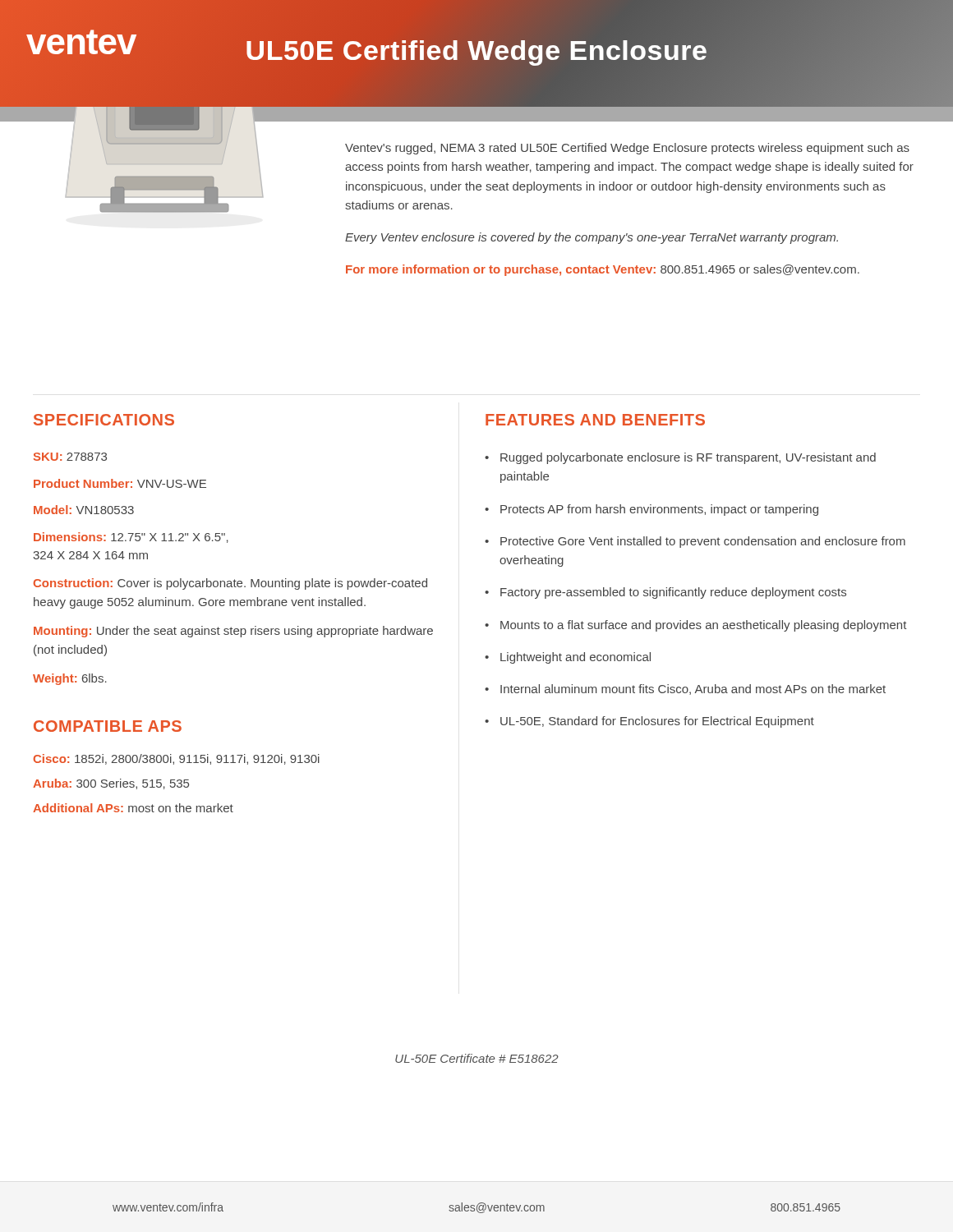The image size is (953, 1232).
Task: Find "Cisco: 1852i, 2800/3800i, 9115i, 9117i, 9120i, 9130i" on this page
Action: pyautogui.click(x=176, y=758)
